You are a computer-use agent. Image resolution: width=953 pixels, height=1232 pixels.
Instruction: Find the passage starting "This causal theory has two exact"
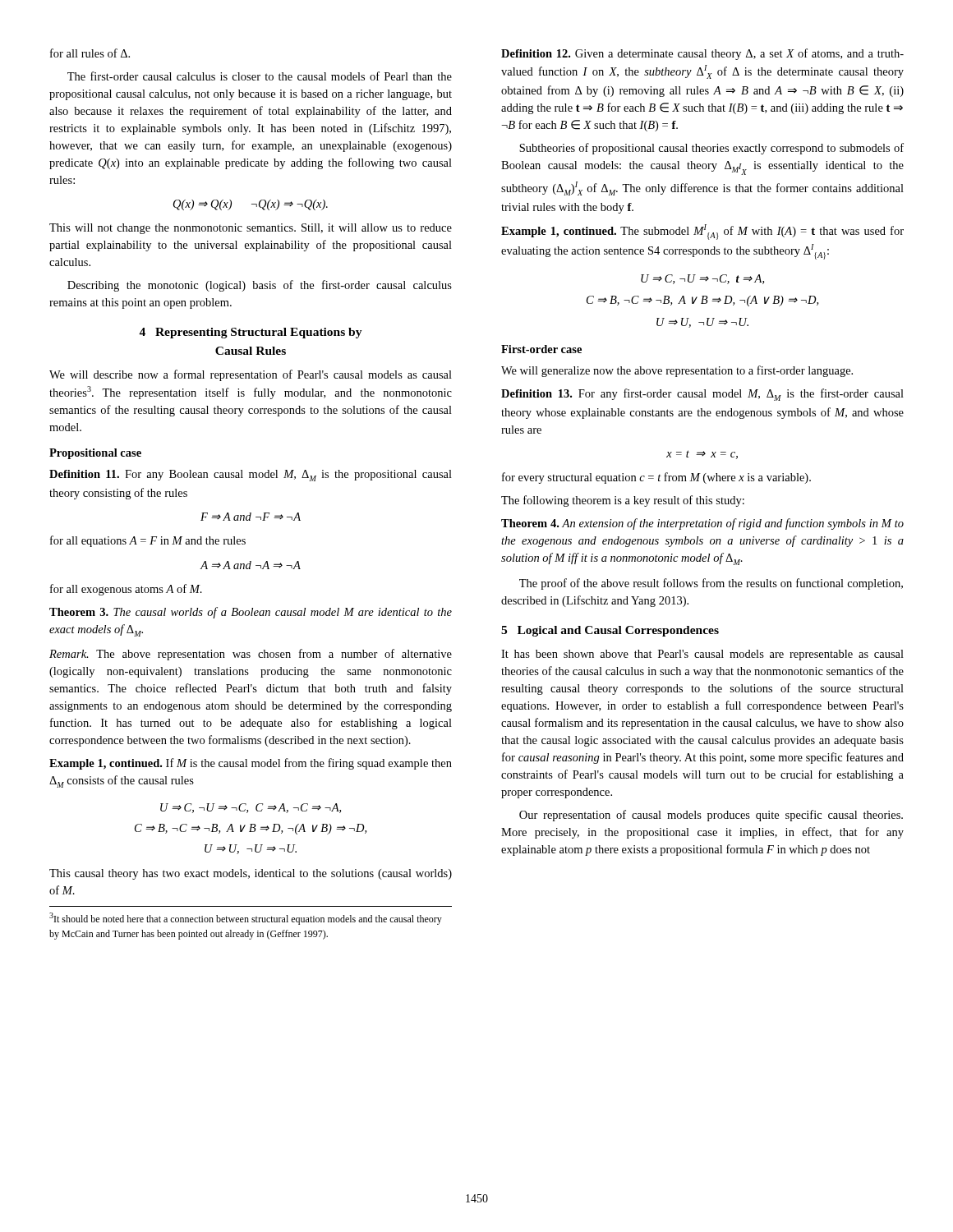click(251, 882)
